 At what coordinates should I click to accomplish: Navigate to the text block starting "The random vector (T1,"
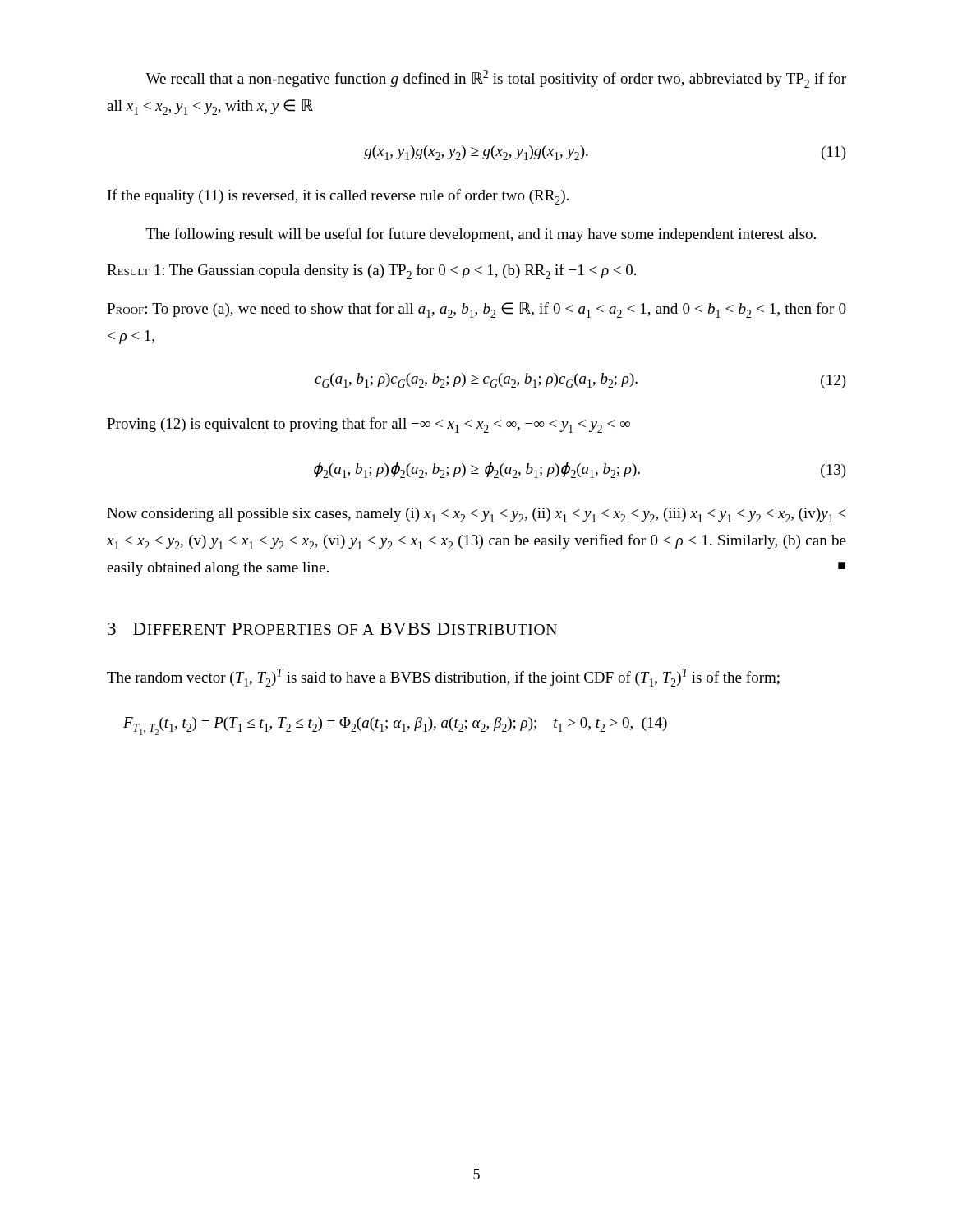click(476, 678)
